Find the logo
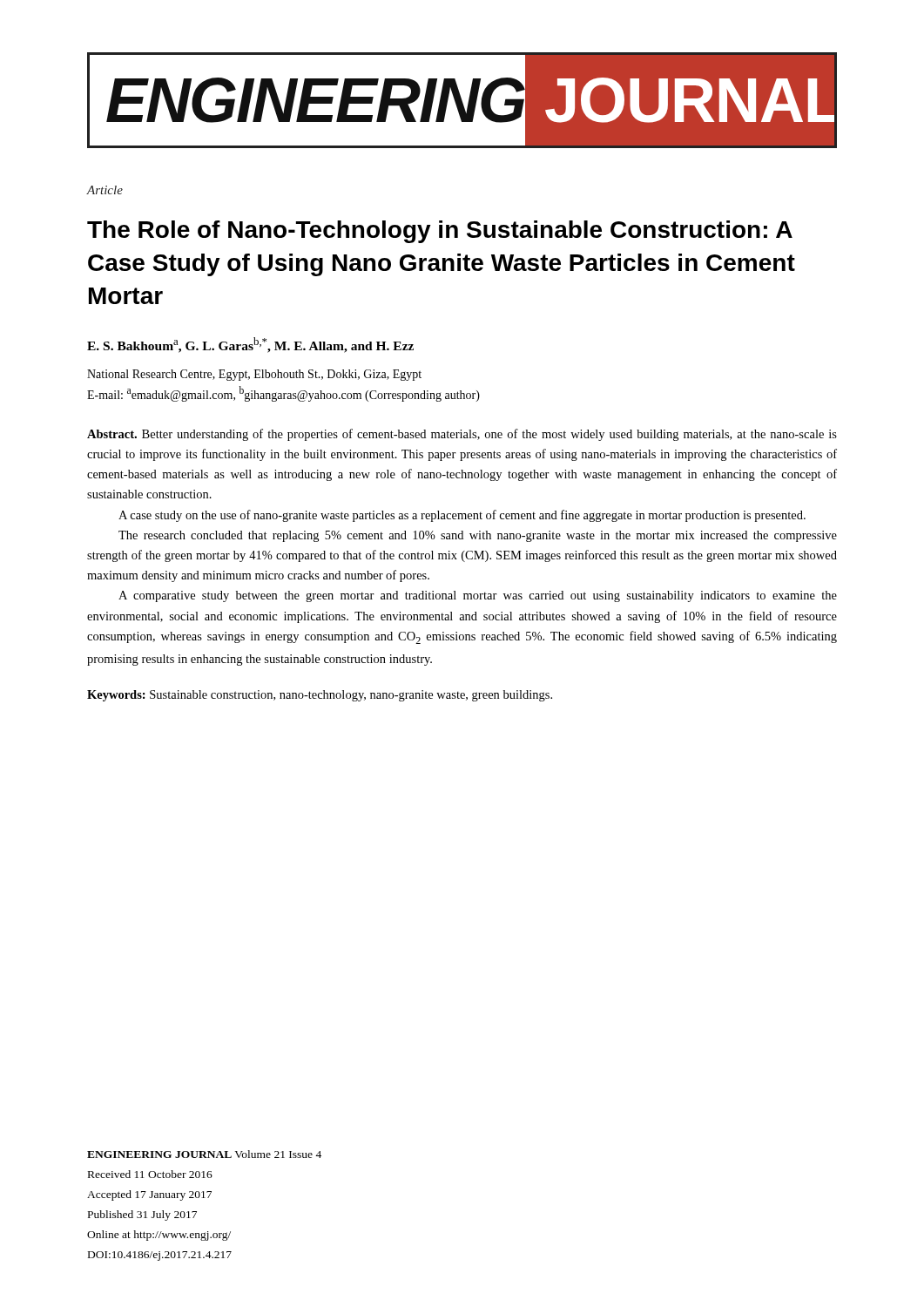The width and height of the screenshot is (924, 1307). tap(462, 100)
